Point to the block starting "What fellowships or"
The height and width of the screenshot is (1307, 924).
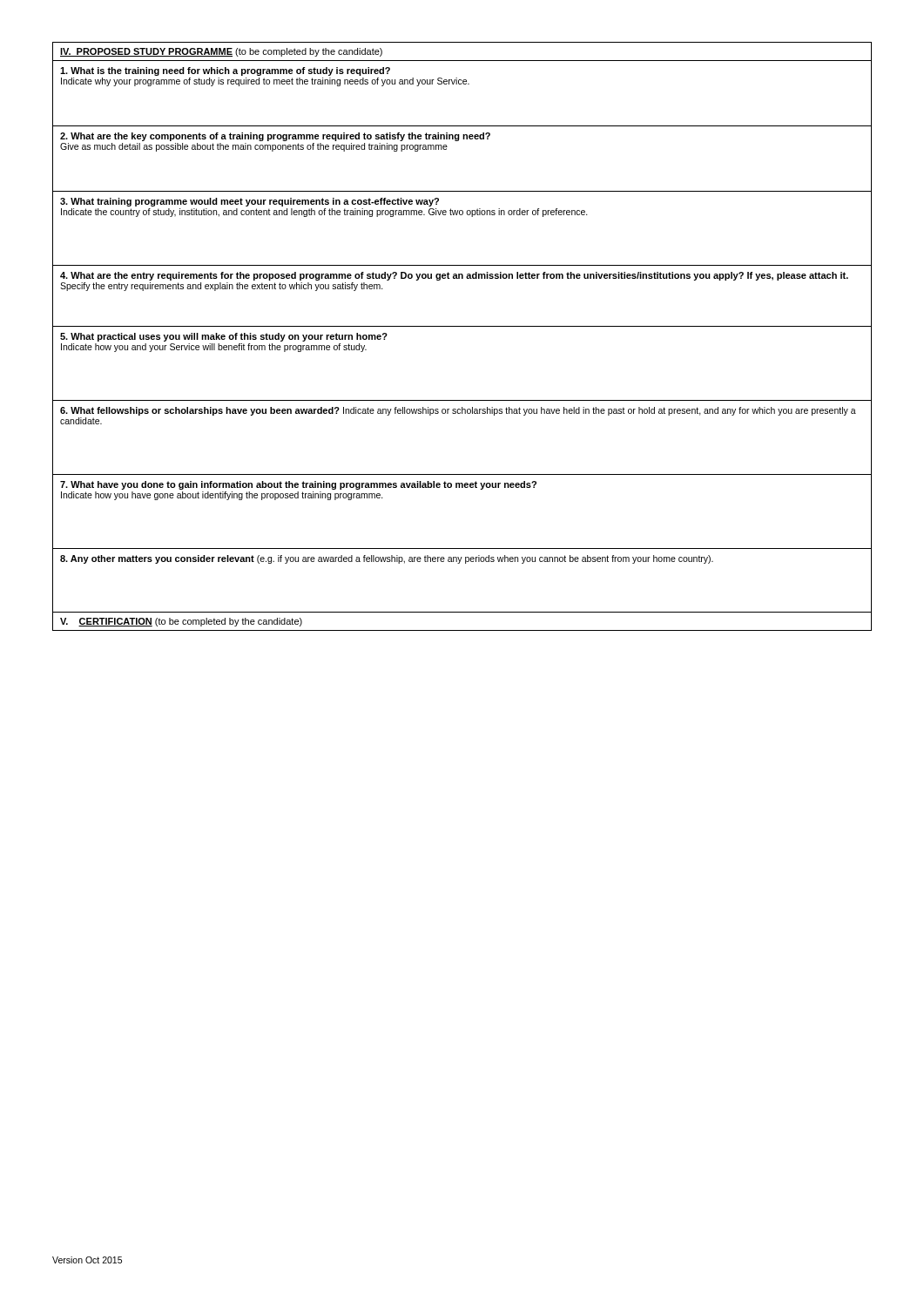point(458,416)
